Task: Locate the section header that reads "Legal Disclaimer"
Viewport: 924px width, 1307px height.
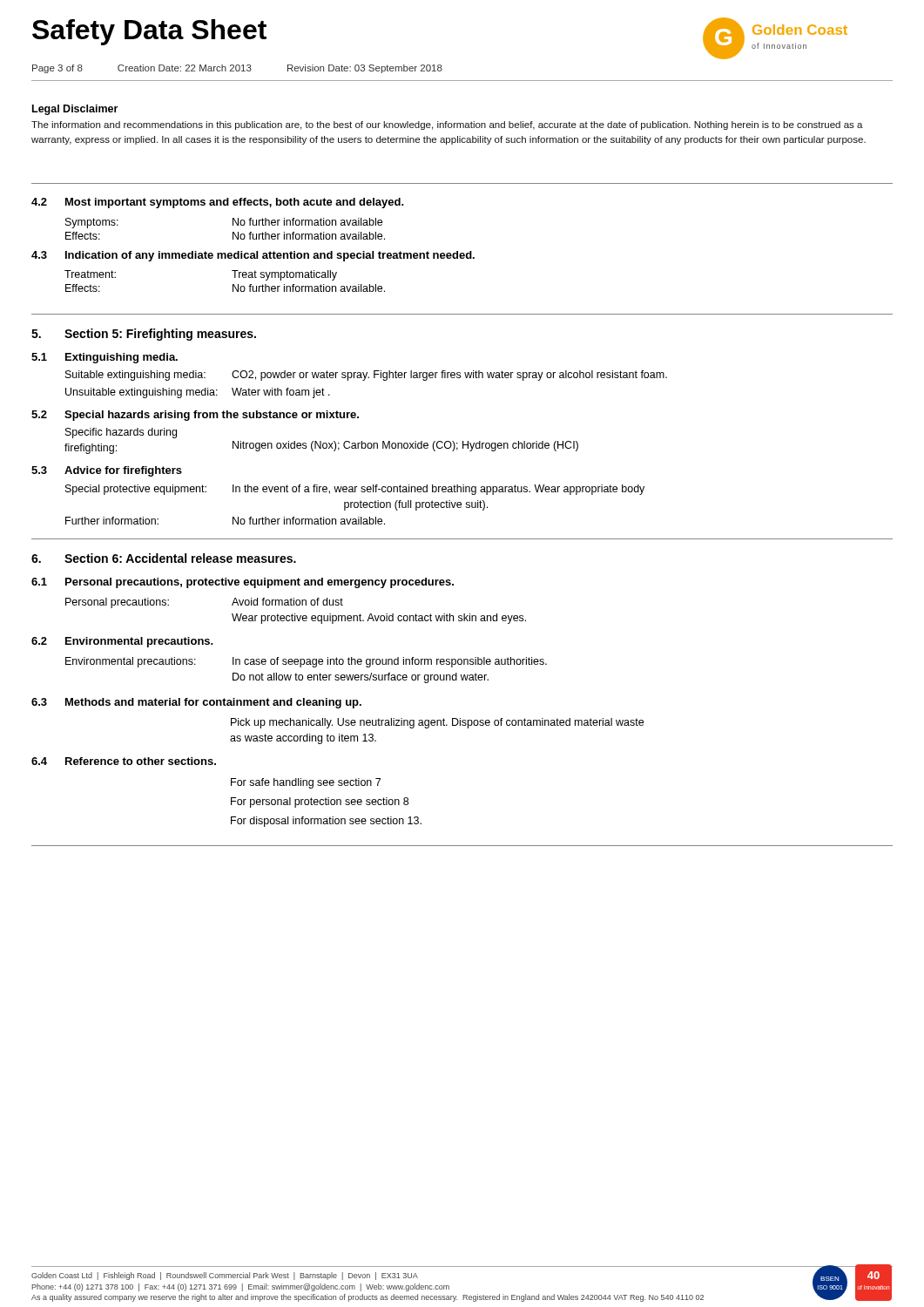Action: click(x=75, y=109)
